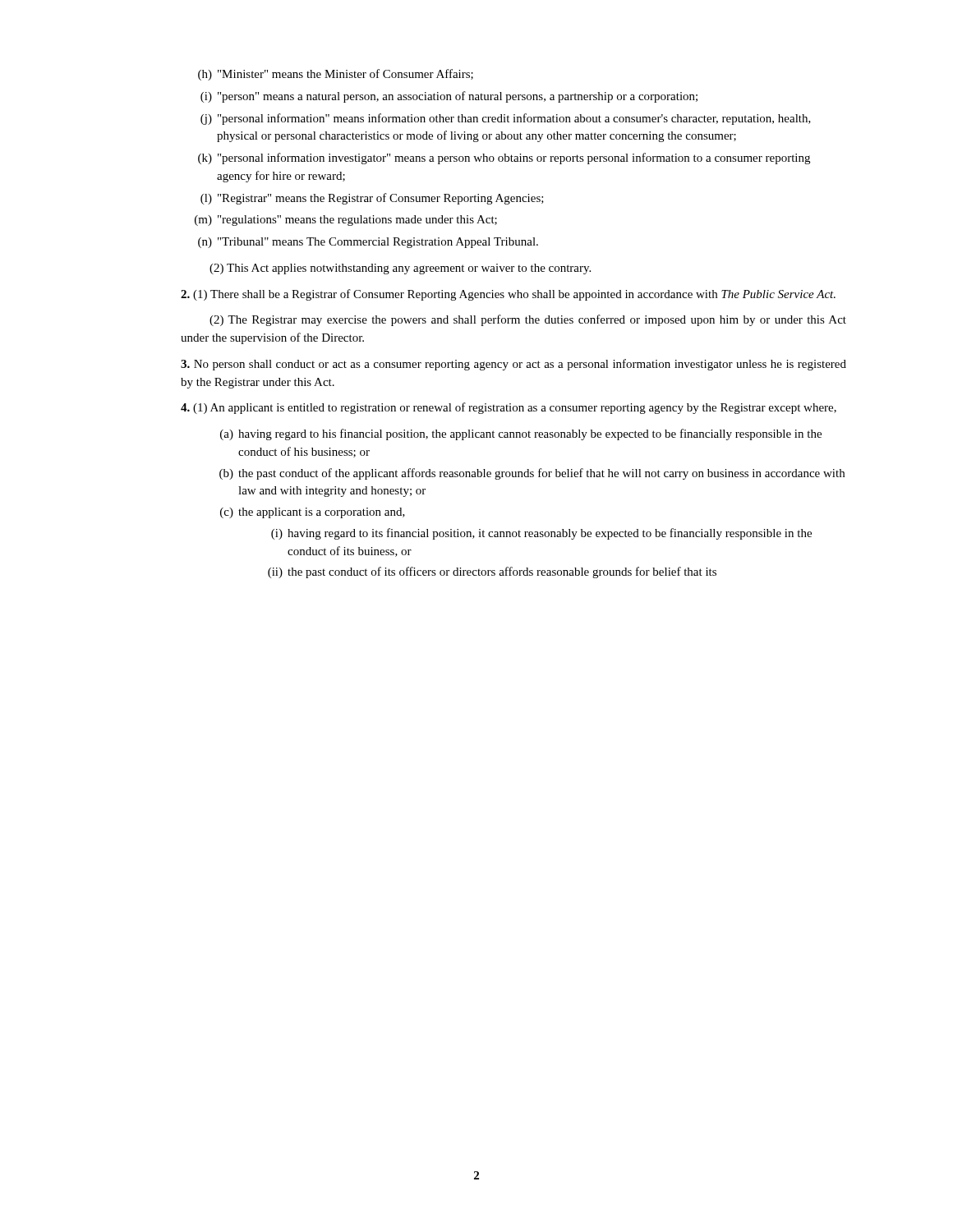Find the block starting "(l) "Registrar" means the Registrar"
Image resolution: width=953 pixels, height=1232 pixels.
click(513, 198)
